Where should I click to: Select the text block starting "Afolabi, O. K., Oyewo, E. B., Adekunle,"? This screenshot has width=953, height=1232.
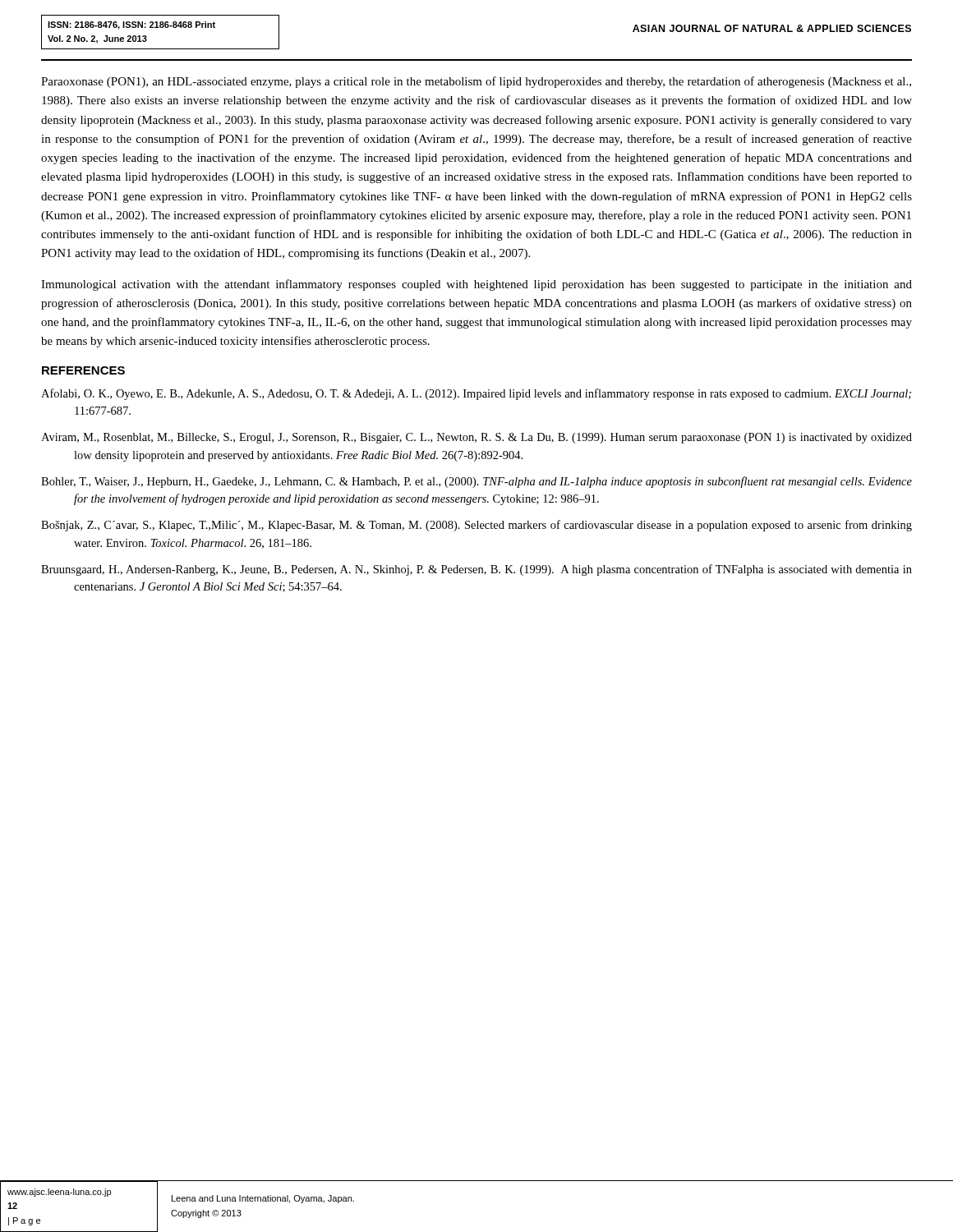point(476,402)
